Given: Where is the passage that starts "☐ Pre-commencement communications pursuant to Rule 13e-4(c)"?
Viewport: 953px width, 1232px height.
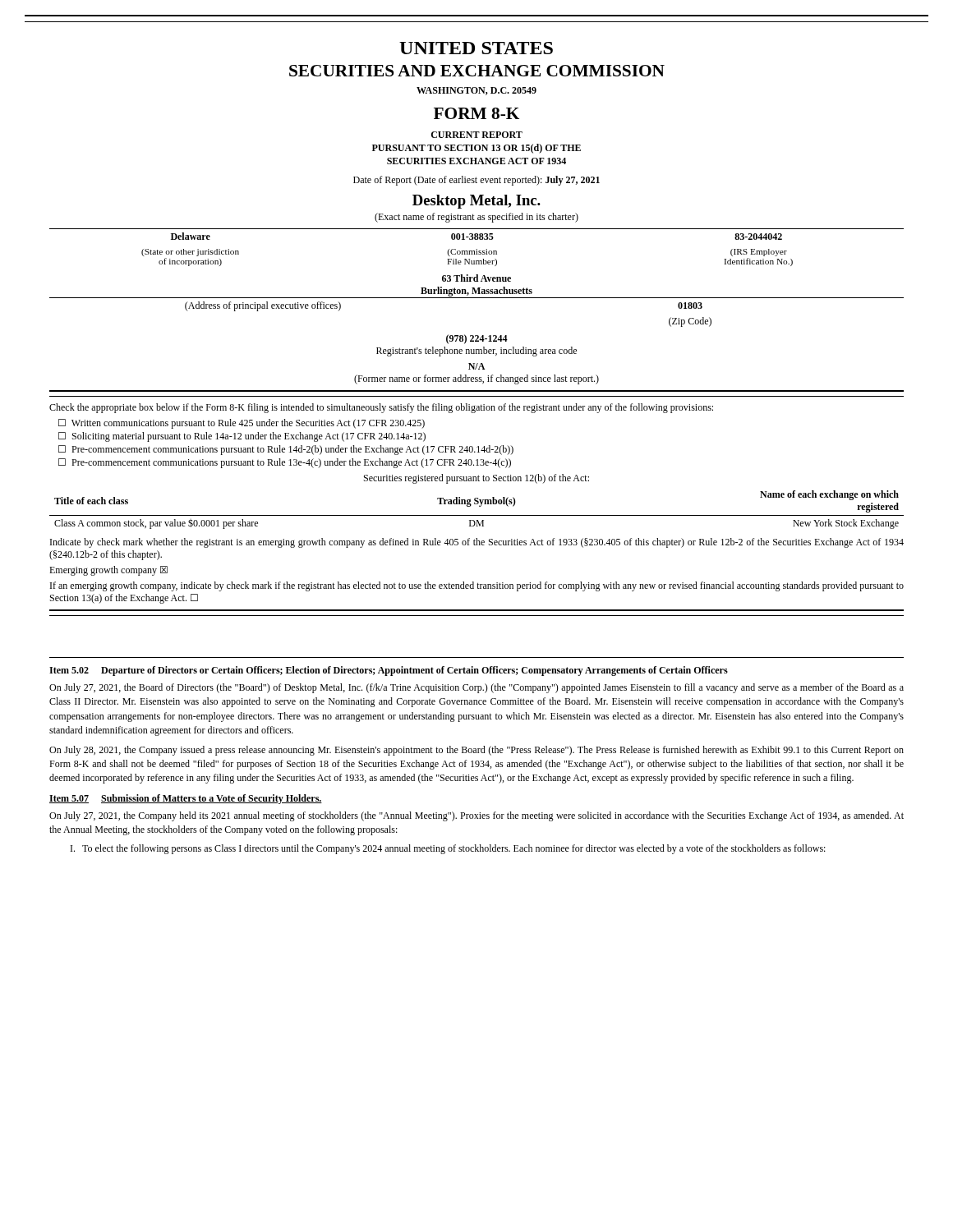Looking at the screenshot, I should point(284,462).
